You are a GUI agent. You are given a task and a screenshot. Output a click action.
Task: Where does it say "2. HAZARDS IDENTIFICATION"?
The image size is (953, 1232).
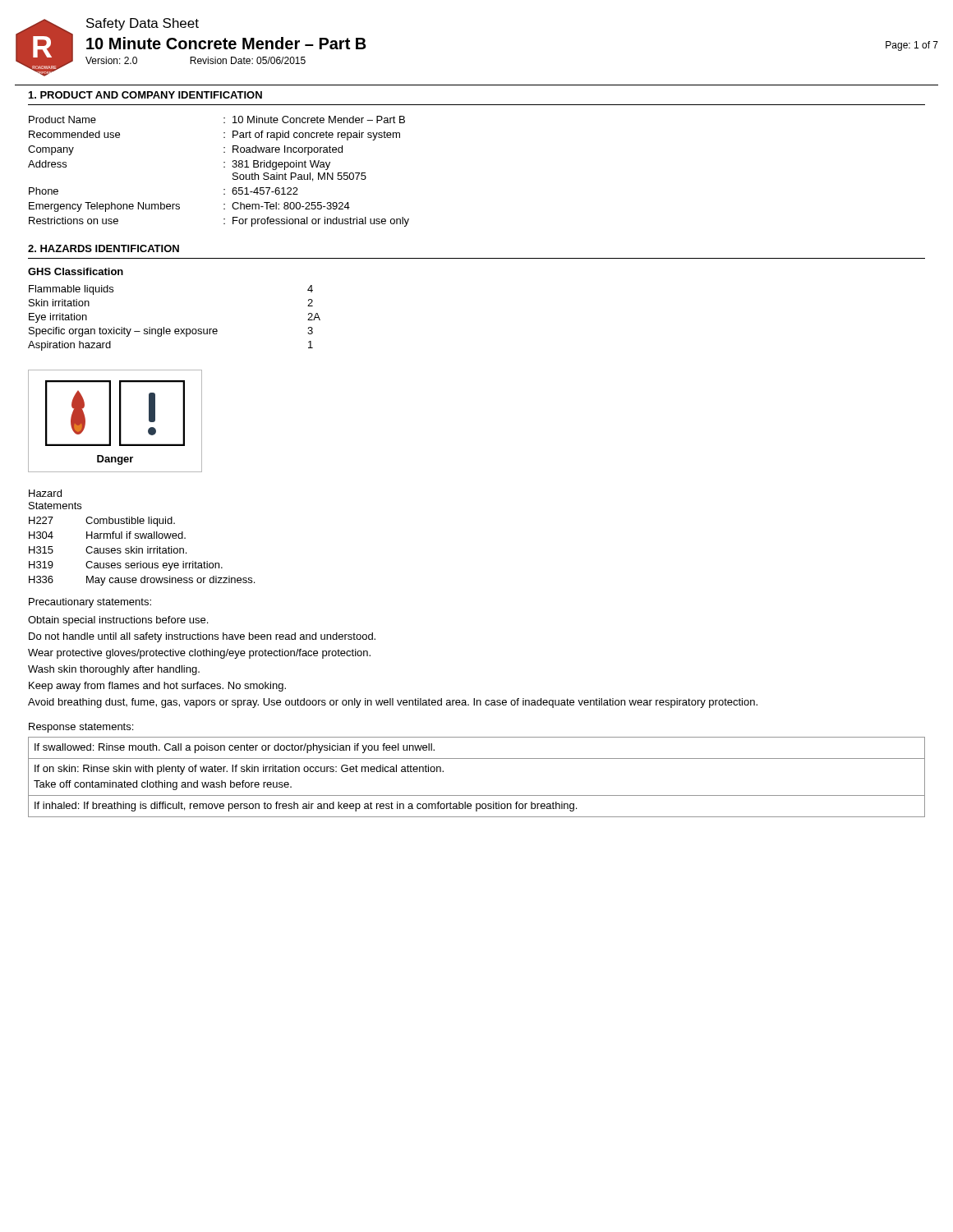tap(104, 248)
